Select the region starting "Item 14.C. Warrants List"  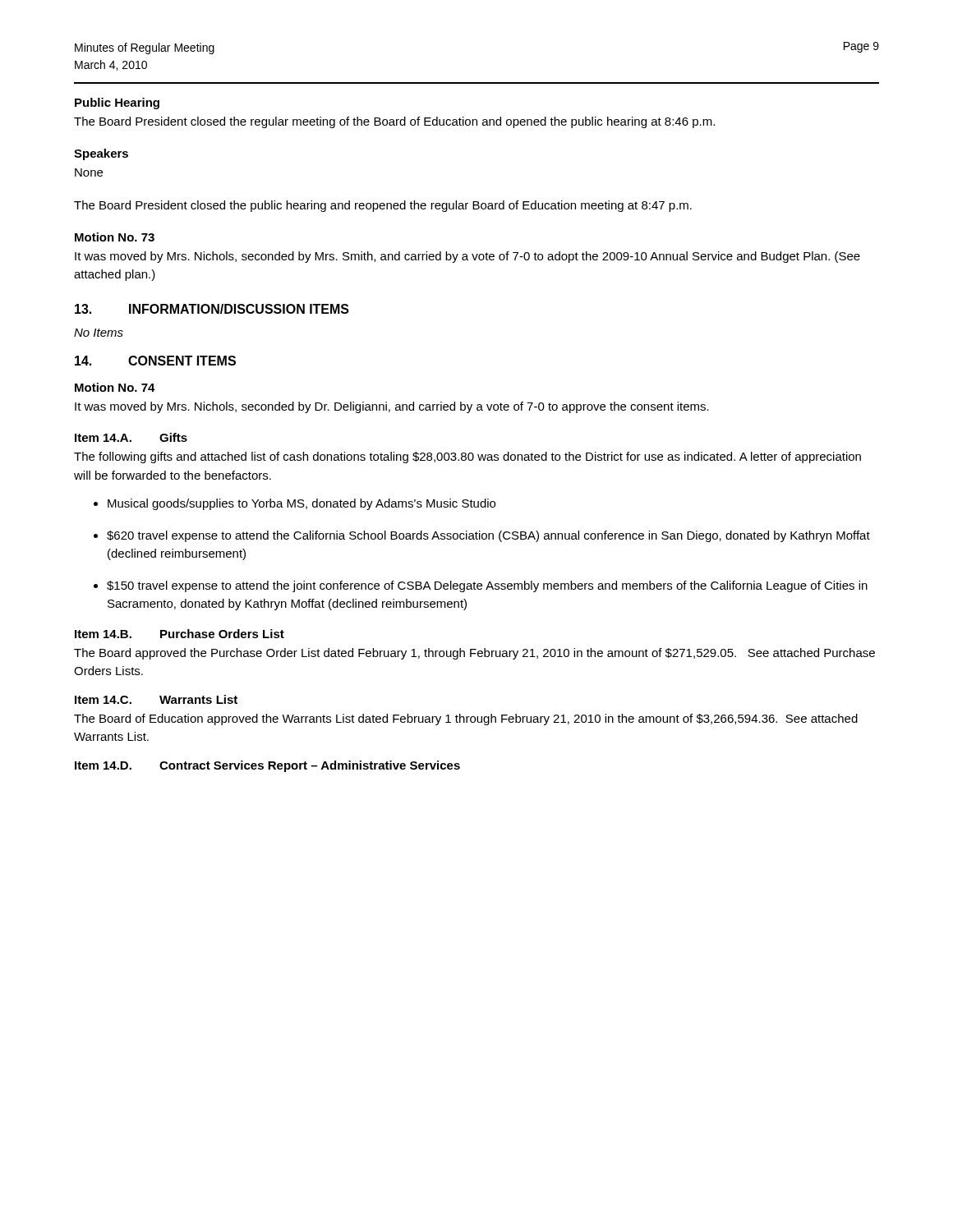pyautogui.click(x=156, y=699)
